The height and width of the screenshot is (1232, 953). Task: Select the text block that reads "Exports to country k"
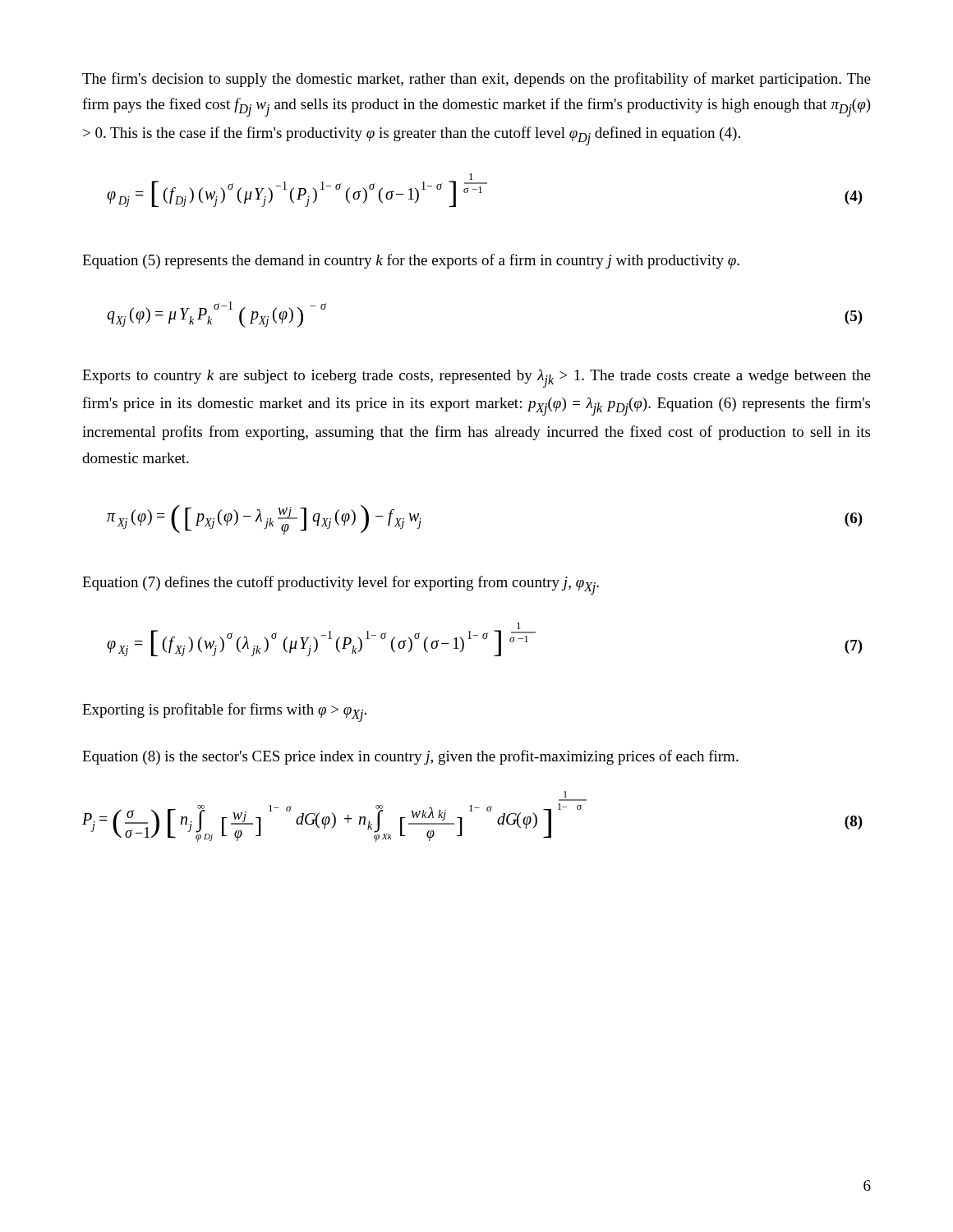[476, 416]
